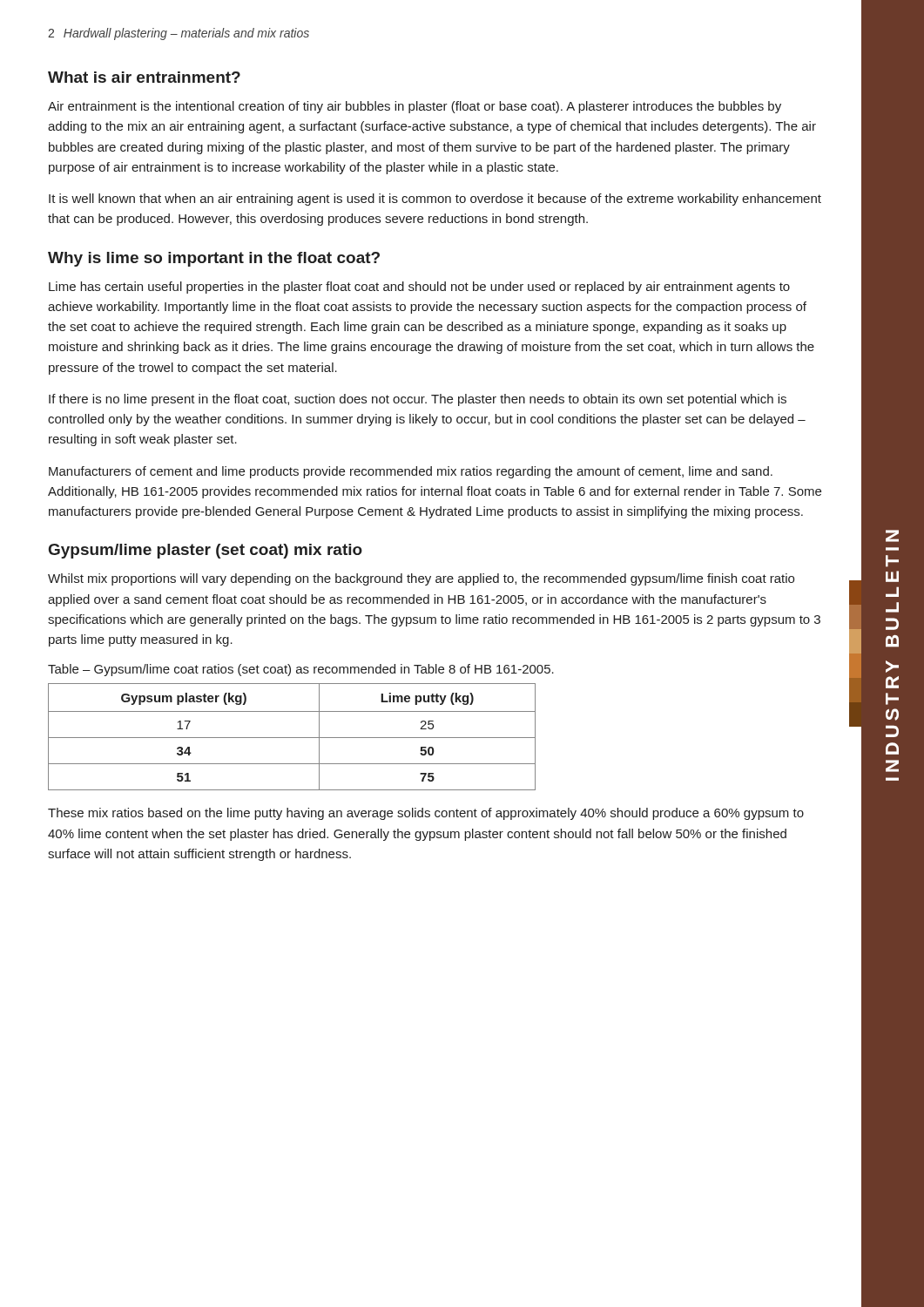Locate the text block with the text "It is well known that"
Screen dimensions: 1307x924
[435, 208]
